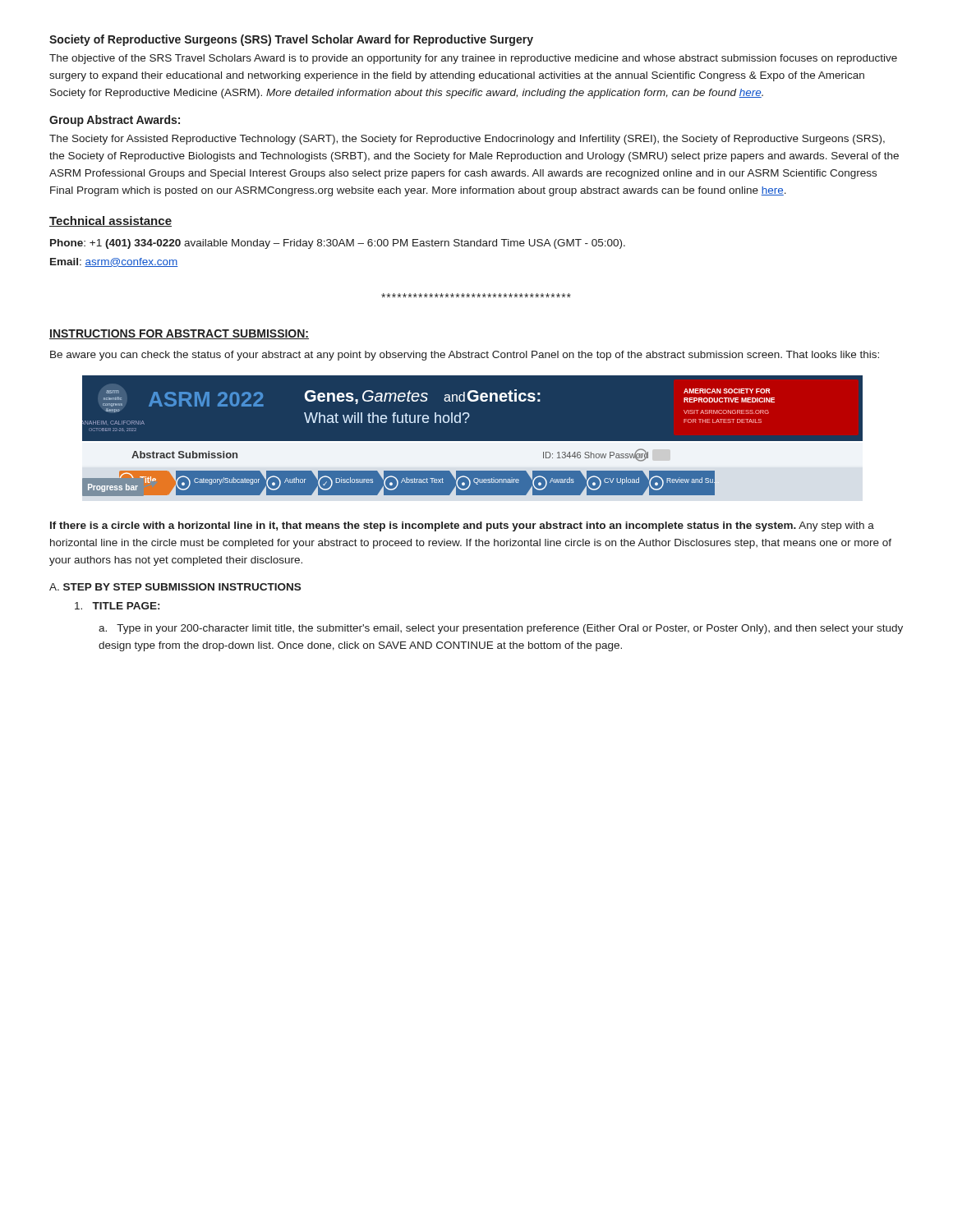
Task: Find the text starting "If there is a circle with"
Action: click(470, 542)
